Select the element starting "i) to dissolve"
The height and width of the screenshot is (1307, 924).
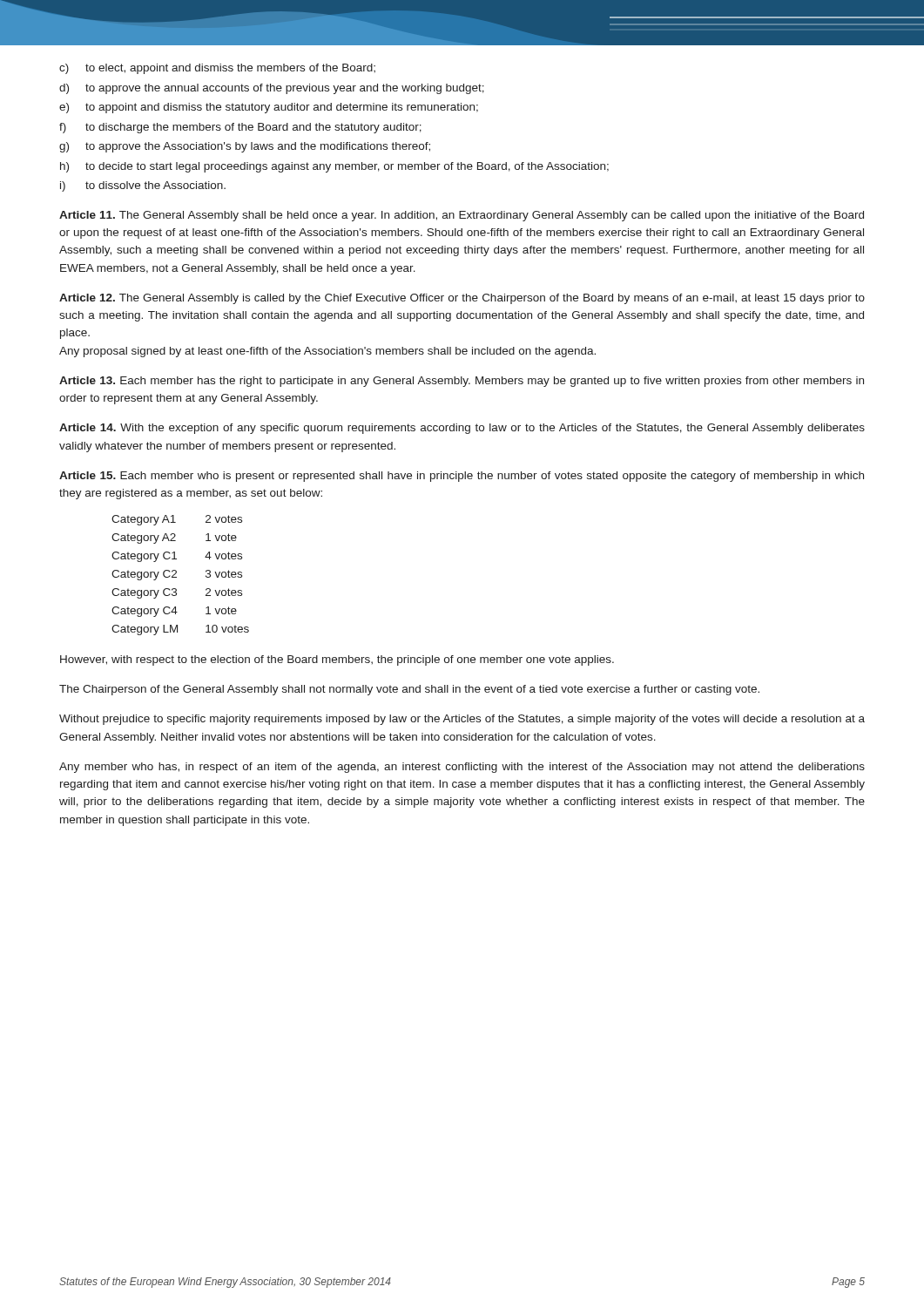(143, 186)
